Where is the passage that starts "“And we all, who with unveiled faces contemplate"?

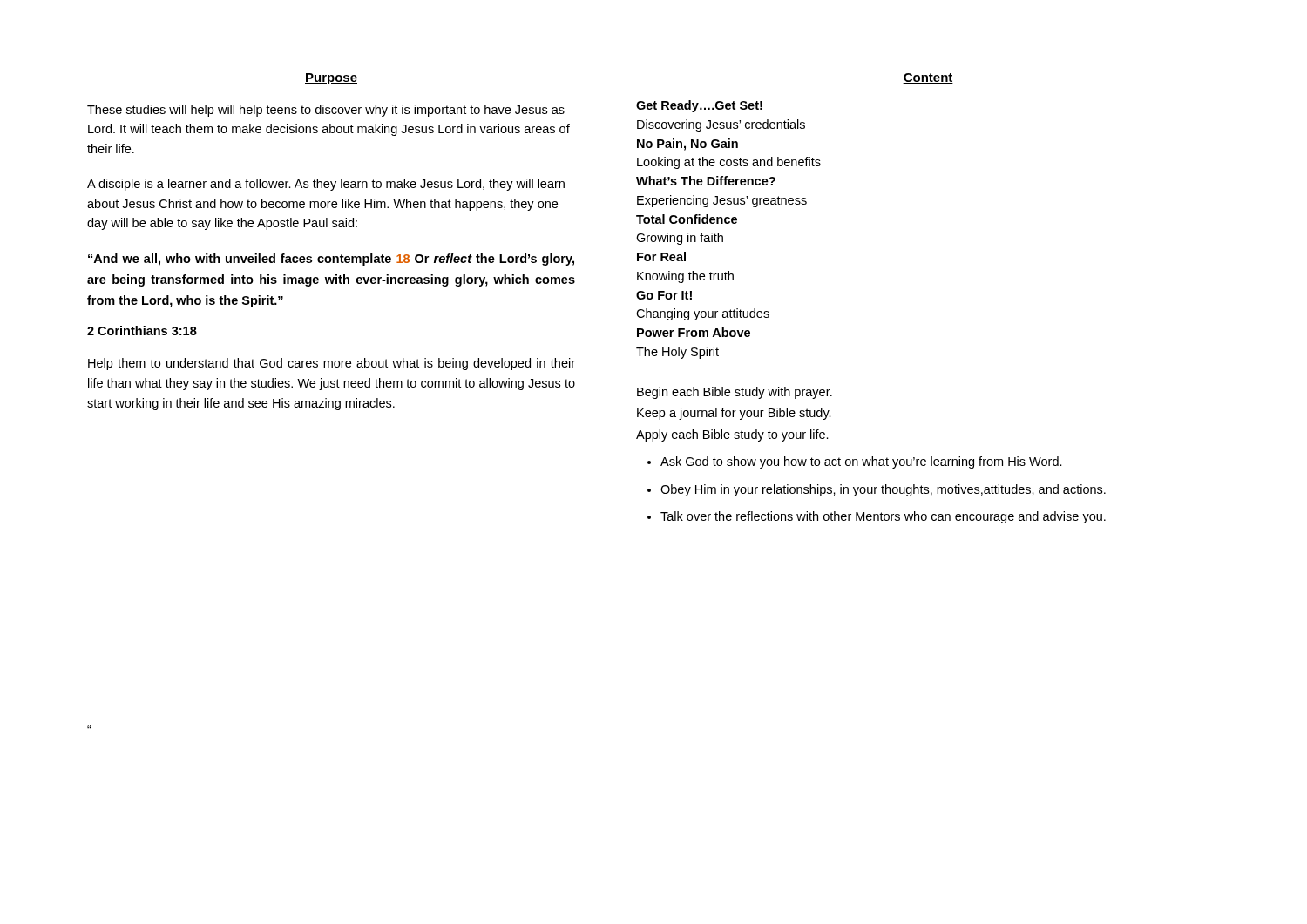tap(331, 279)
